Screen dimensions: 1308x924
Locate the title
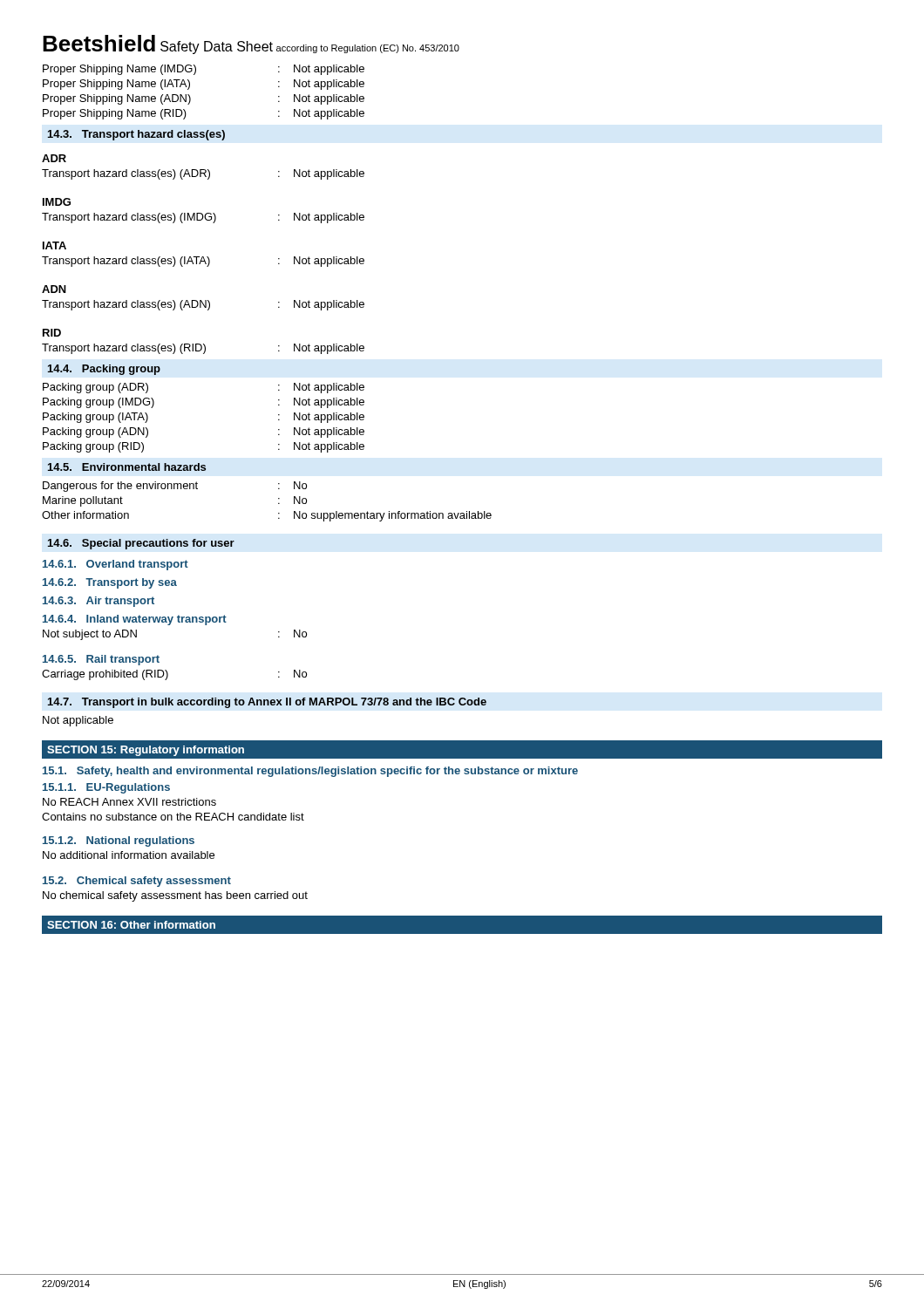tap(99, 44)
